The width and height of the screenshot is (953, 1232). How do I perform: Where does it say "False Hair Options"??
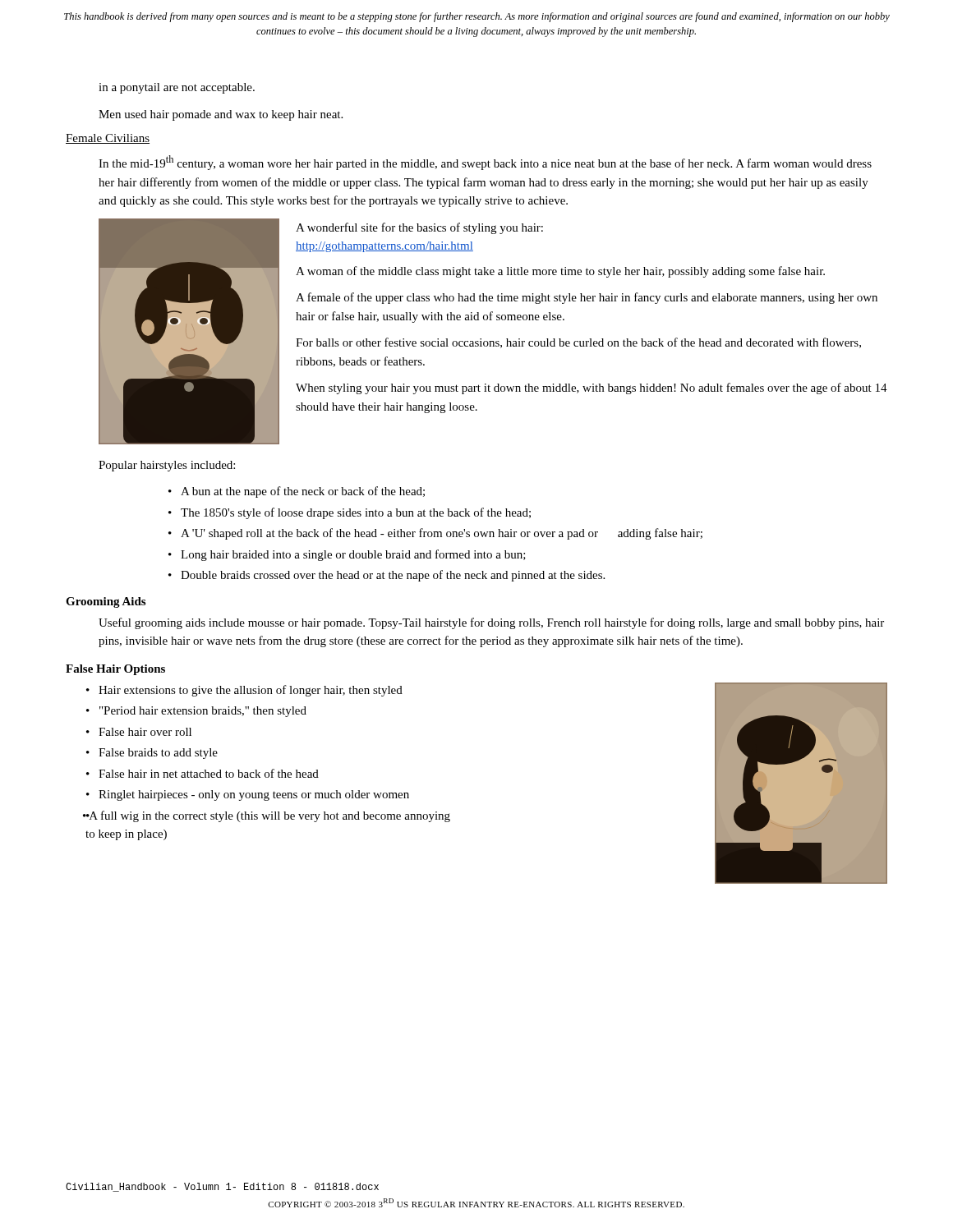point(116,668)
